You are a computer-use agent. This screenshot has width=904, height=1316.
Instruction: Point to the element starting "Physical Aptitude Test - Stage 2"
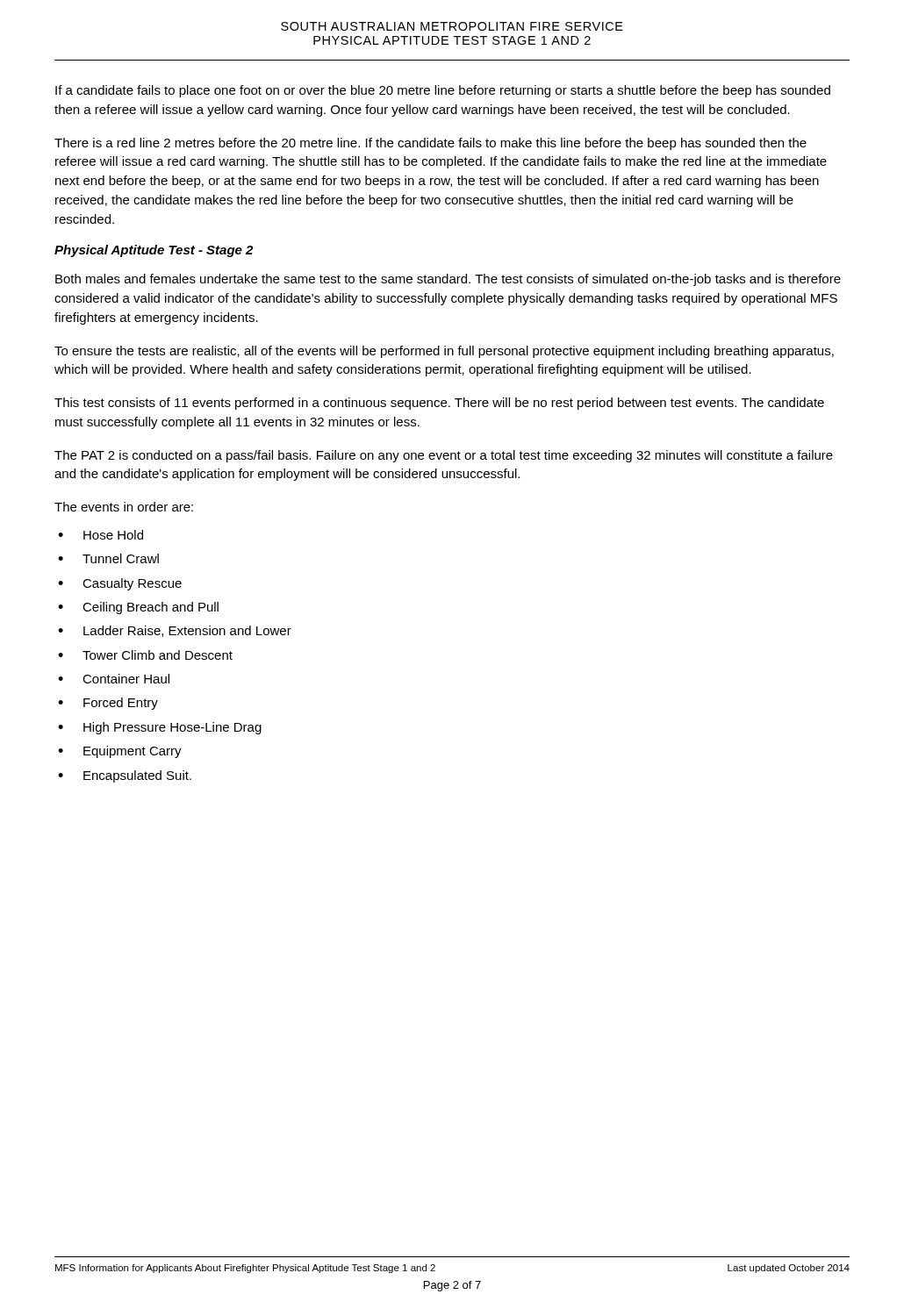point(154,250)
